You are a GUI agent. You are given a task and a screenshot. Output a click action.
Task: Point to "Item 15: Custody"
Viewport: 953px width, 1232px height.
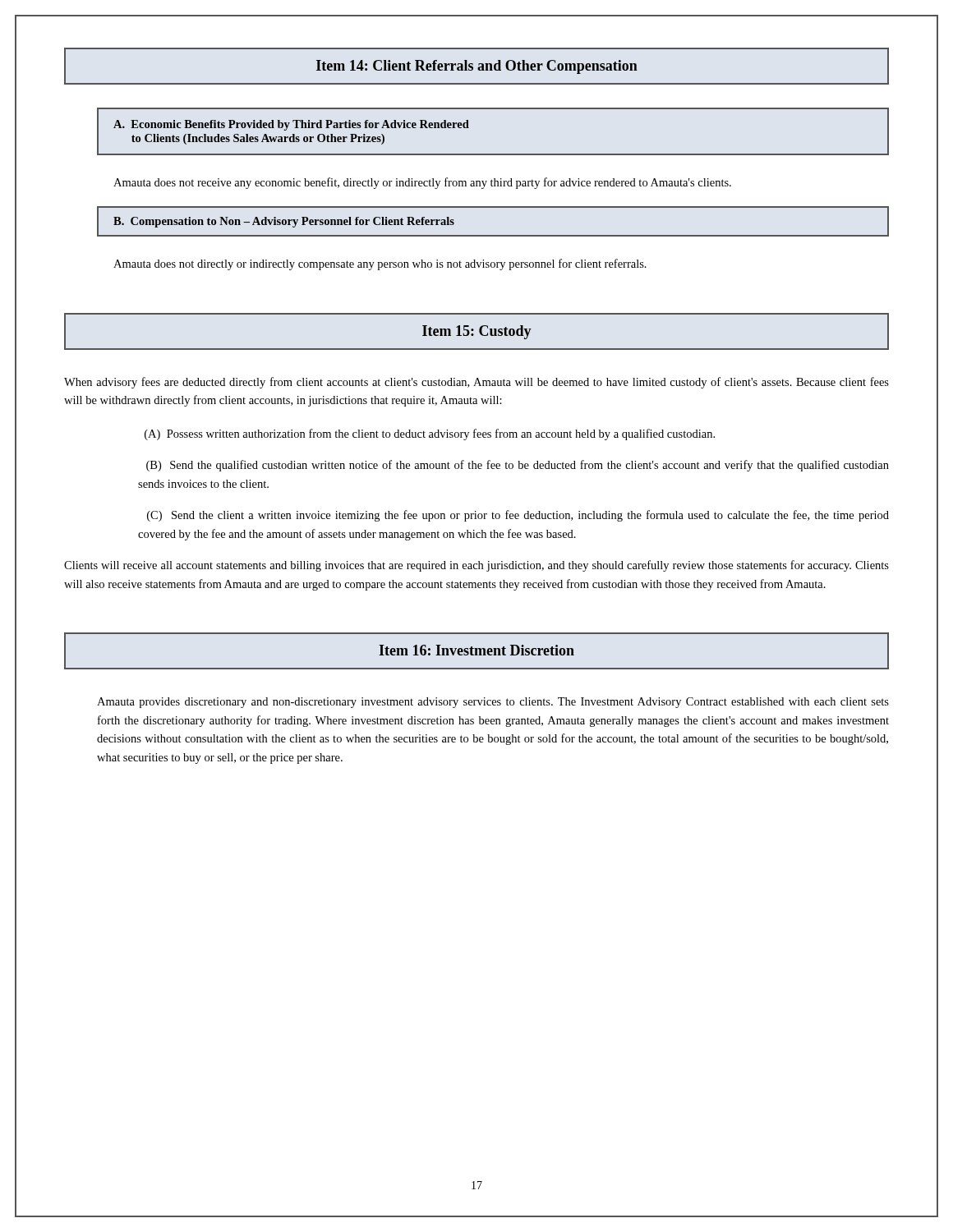[476, 331]
